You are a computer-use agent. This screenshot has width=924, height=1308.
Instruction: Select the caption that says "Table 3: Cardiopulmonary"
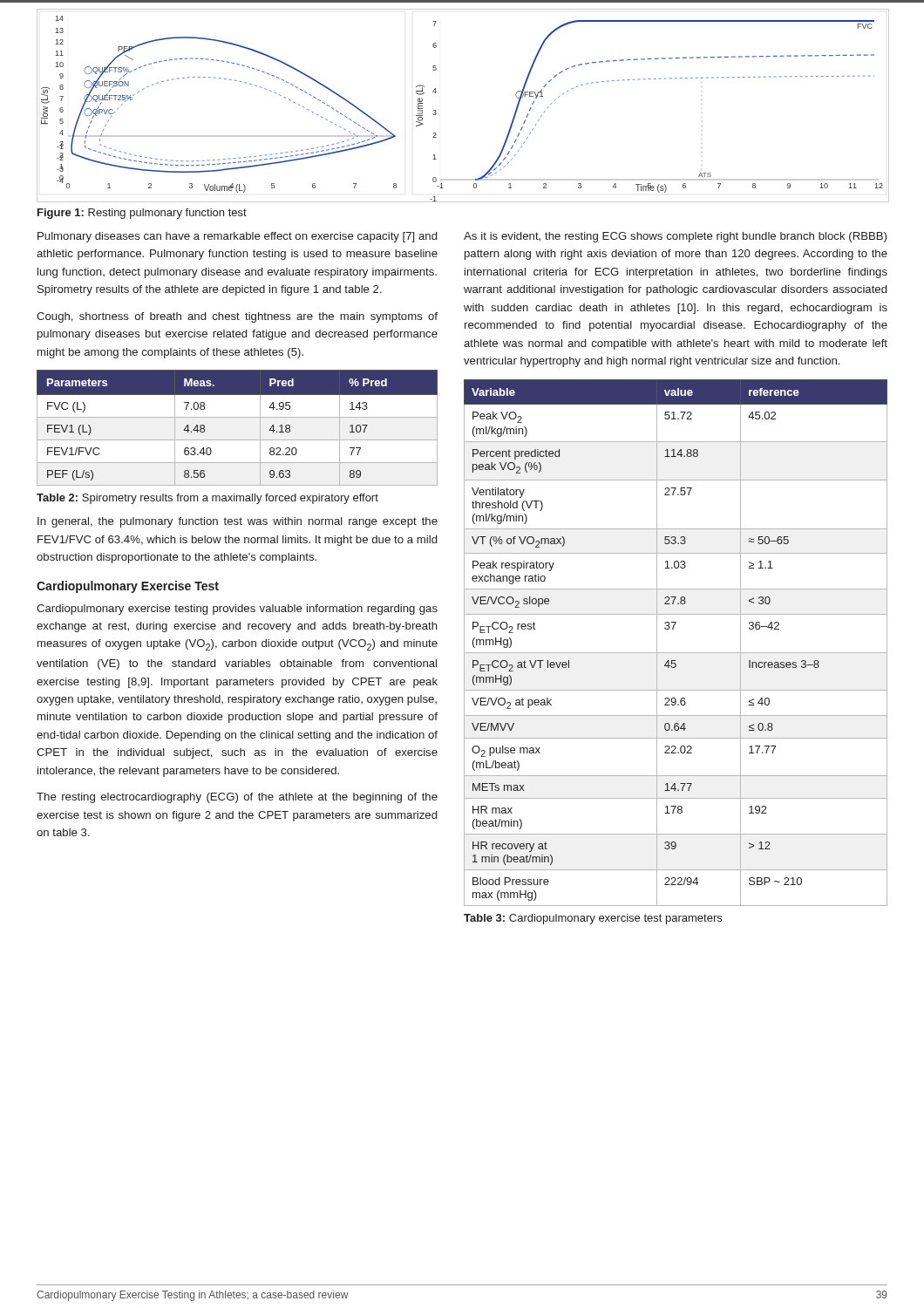593,918
